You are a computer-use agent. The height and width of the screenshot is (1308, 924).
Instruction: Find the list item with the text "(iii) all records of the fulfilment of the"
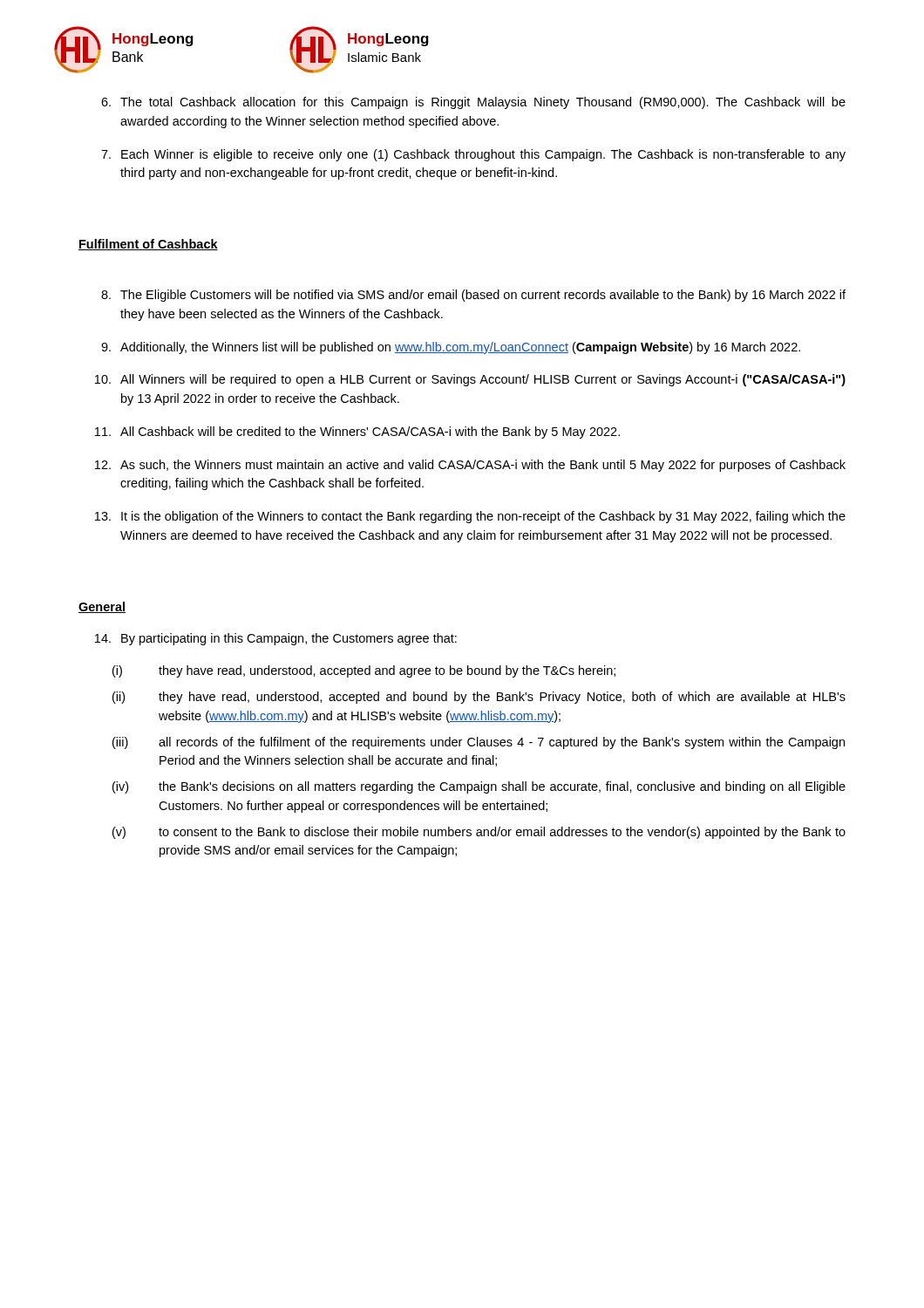pos(479,752)
